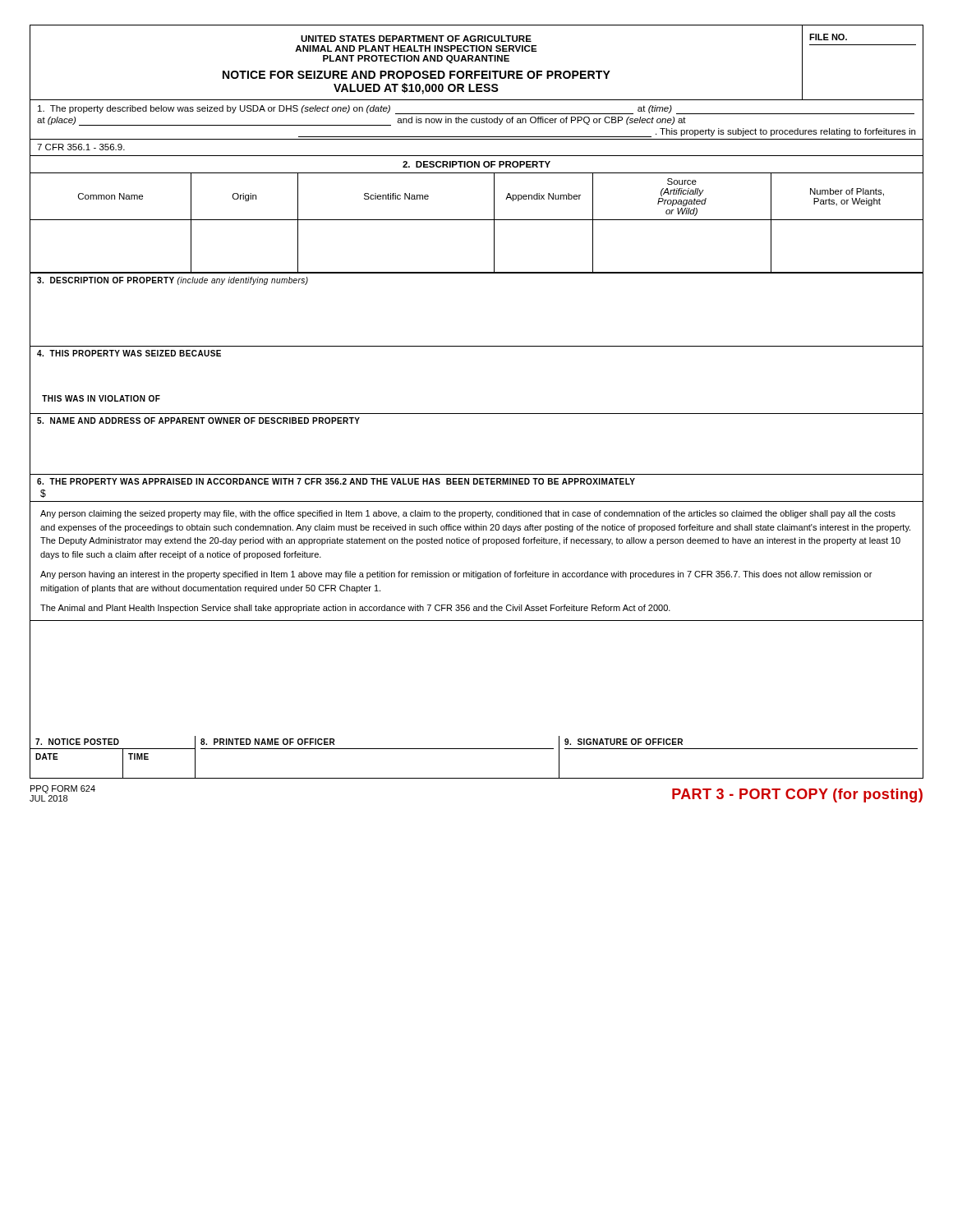Viewport: 953px width, 1232px height.
Task: Locate the block of text that opens with "Any person claiming the seized property may file,"
Action: 476,561
